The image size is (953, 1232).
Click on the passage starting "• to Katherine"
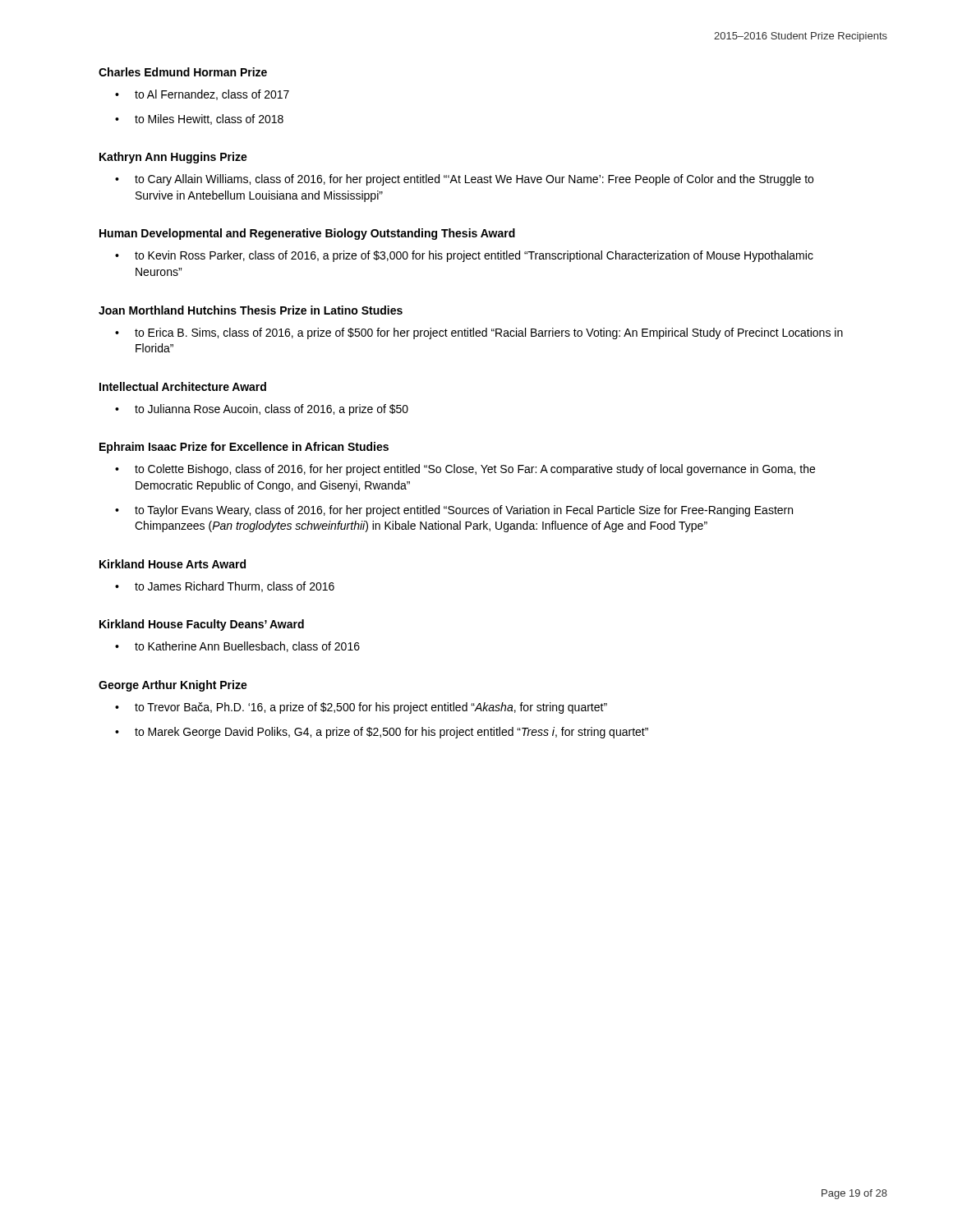tap(237, 647)
